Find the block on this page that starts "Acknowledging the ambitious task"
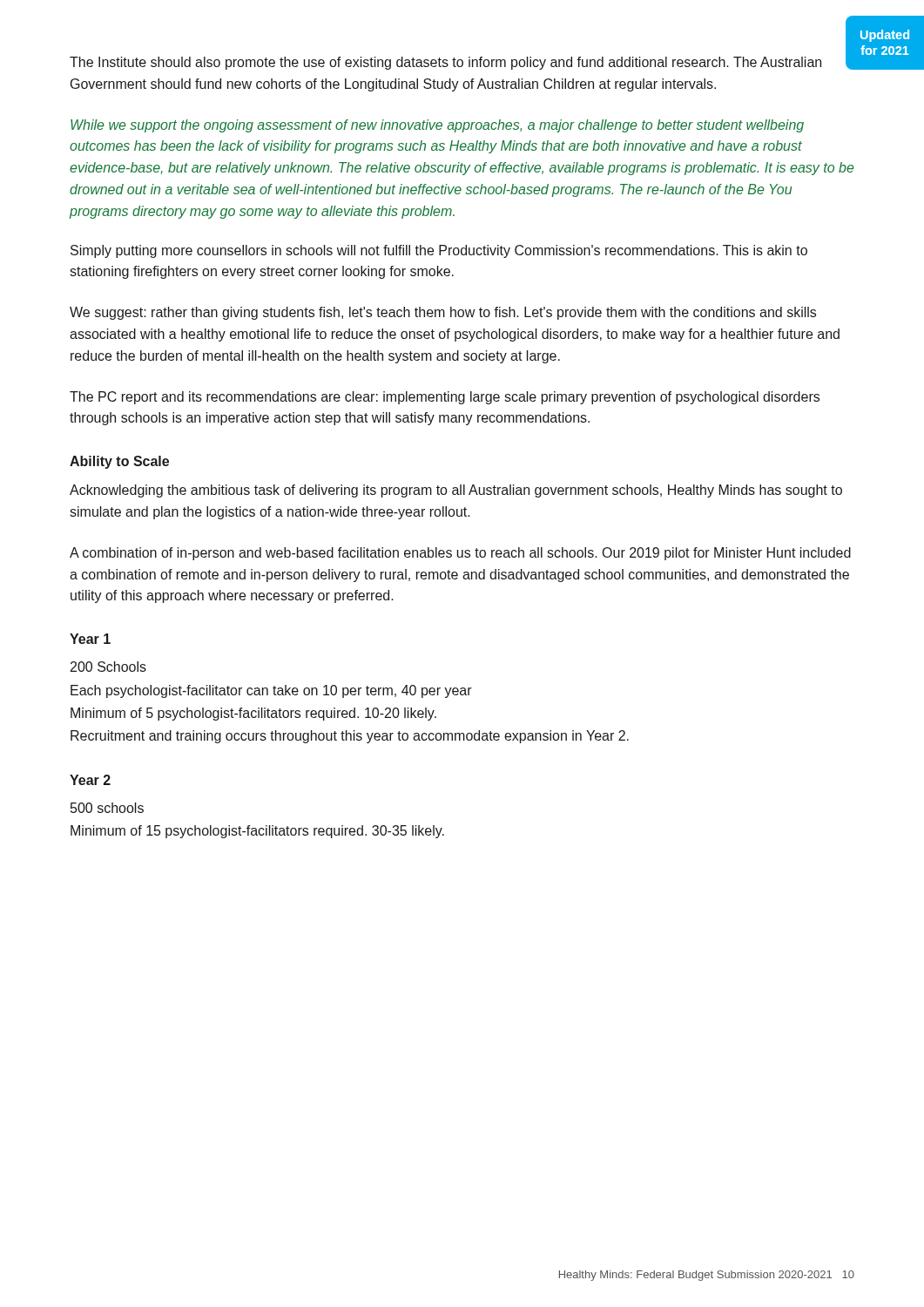 [x=456, y=501]
